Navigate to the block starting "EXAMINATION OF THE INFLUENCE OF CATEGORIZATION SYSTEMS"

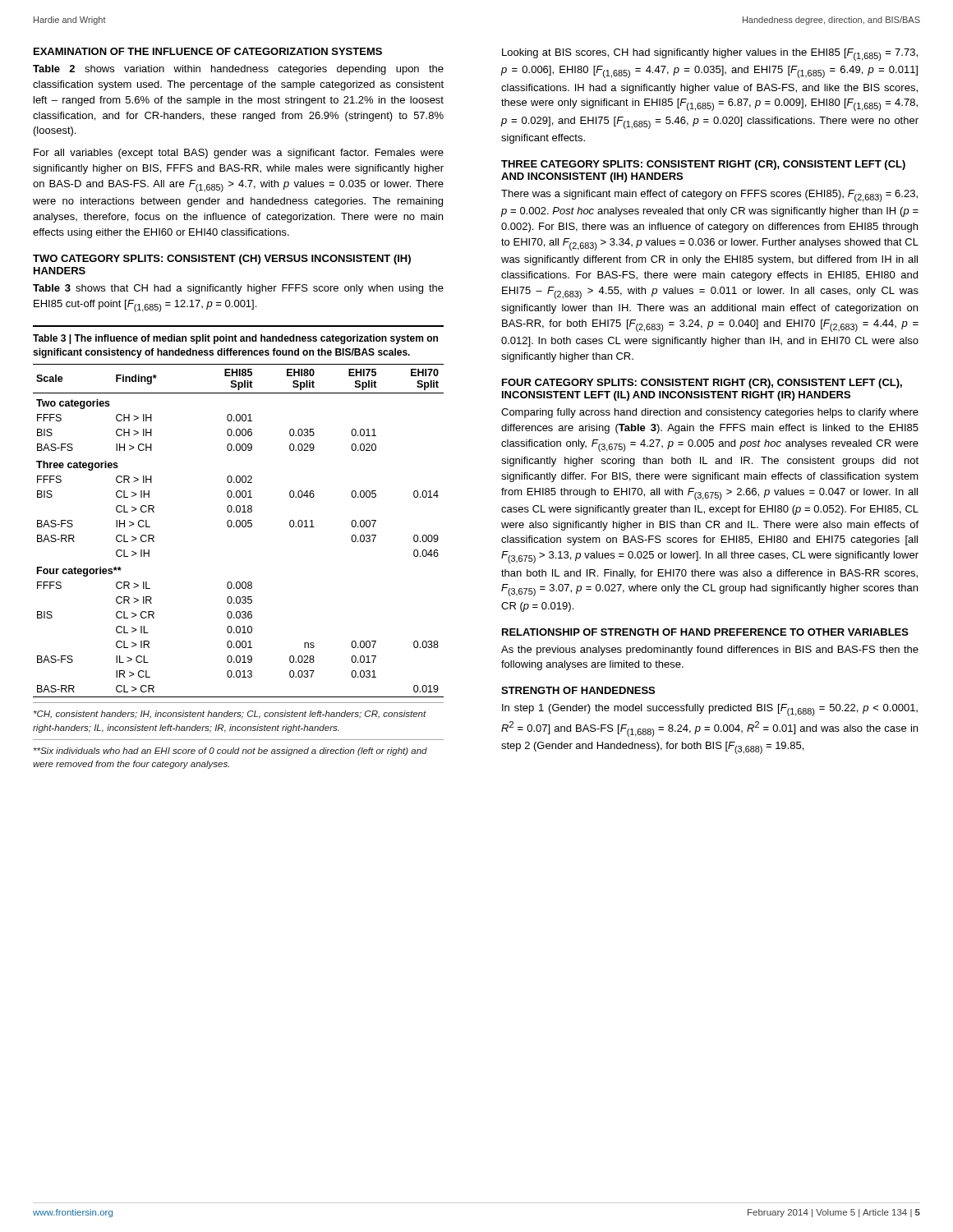point(208,51)
